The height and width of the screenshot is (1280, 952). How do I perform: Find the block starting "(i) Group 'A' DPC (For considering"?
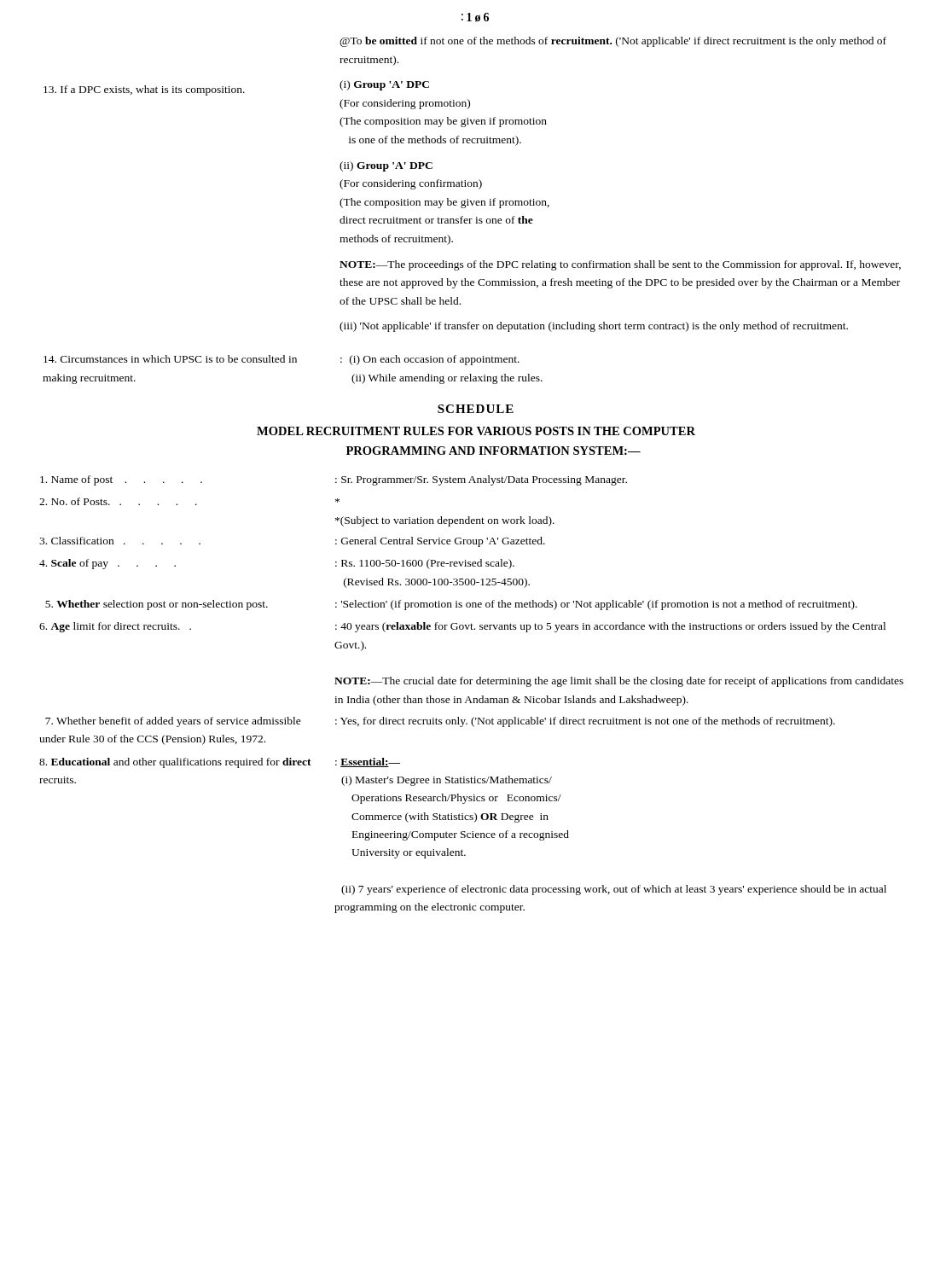pos(443,112)
